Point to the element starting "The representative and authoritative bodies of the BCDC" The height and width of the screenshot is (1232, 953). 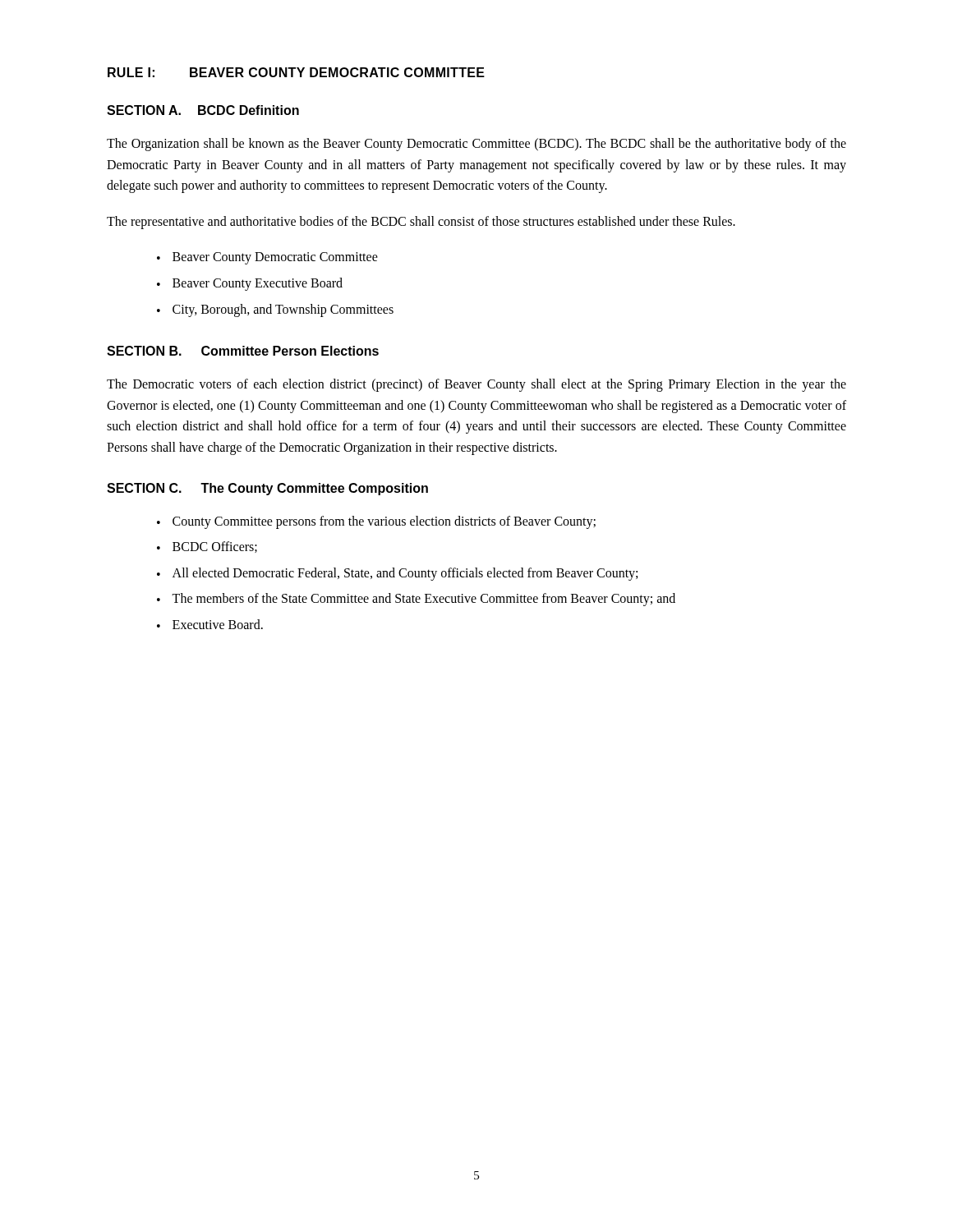pos(421,221)
